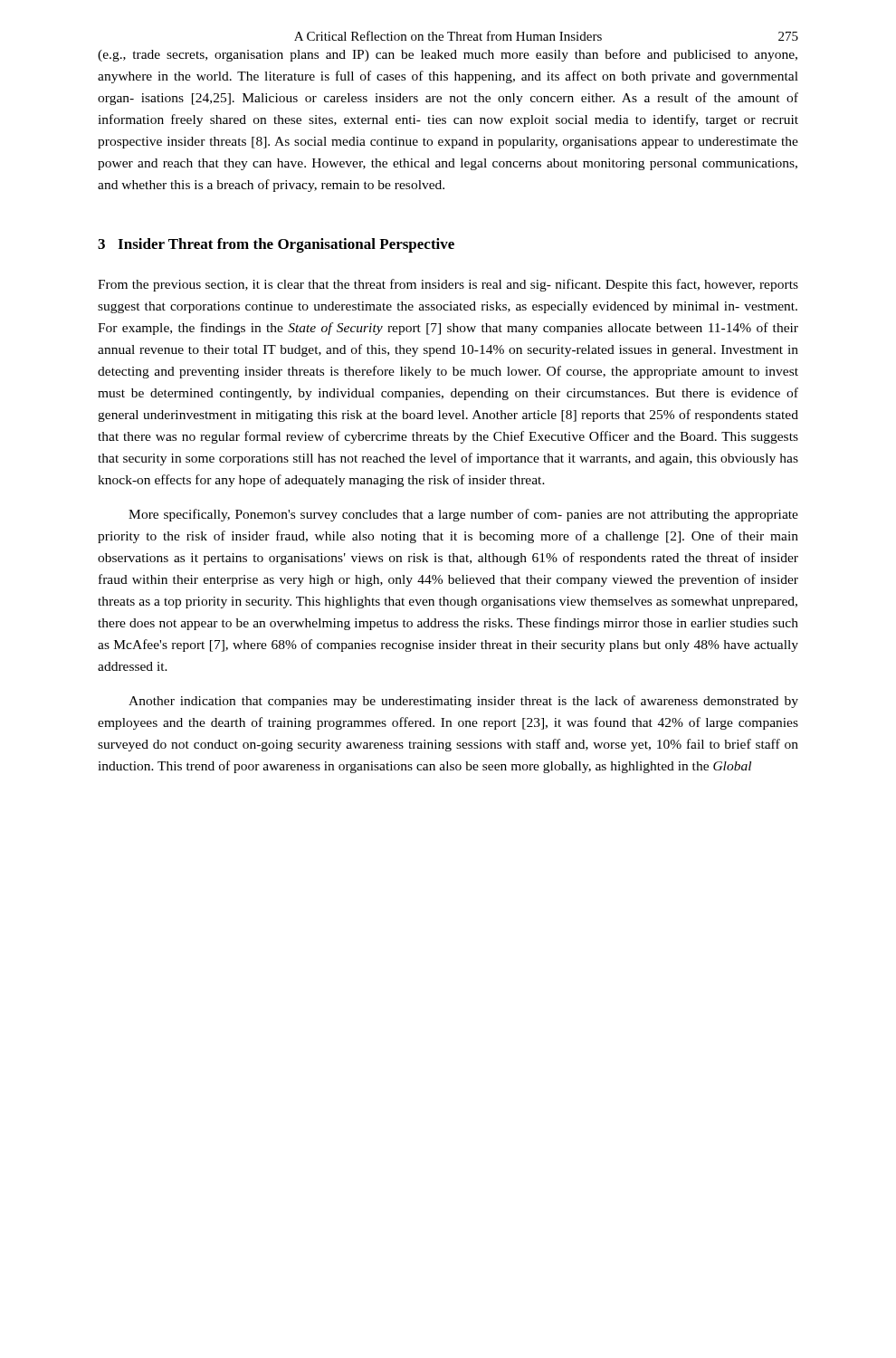Select the section header that says "3 Insider Threat from the Organisational Perspective"
The height and width of the screenshot is (1358, 896).
[x=276, y=244]
